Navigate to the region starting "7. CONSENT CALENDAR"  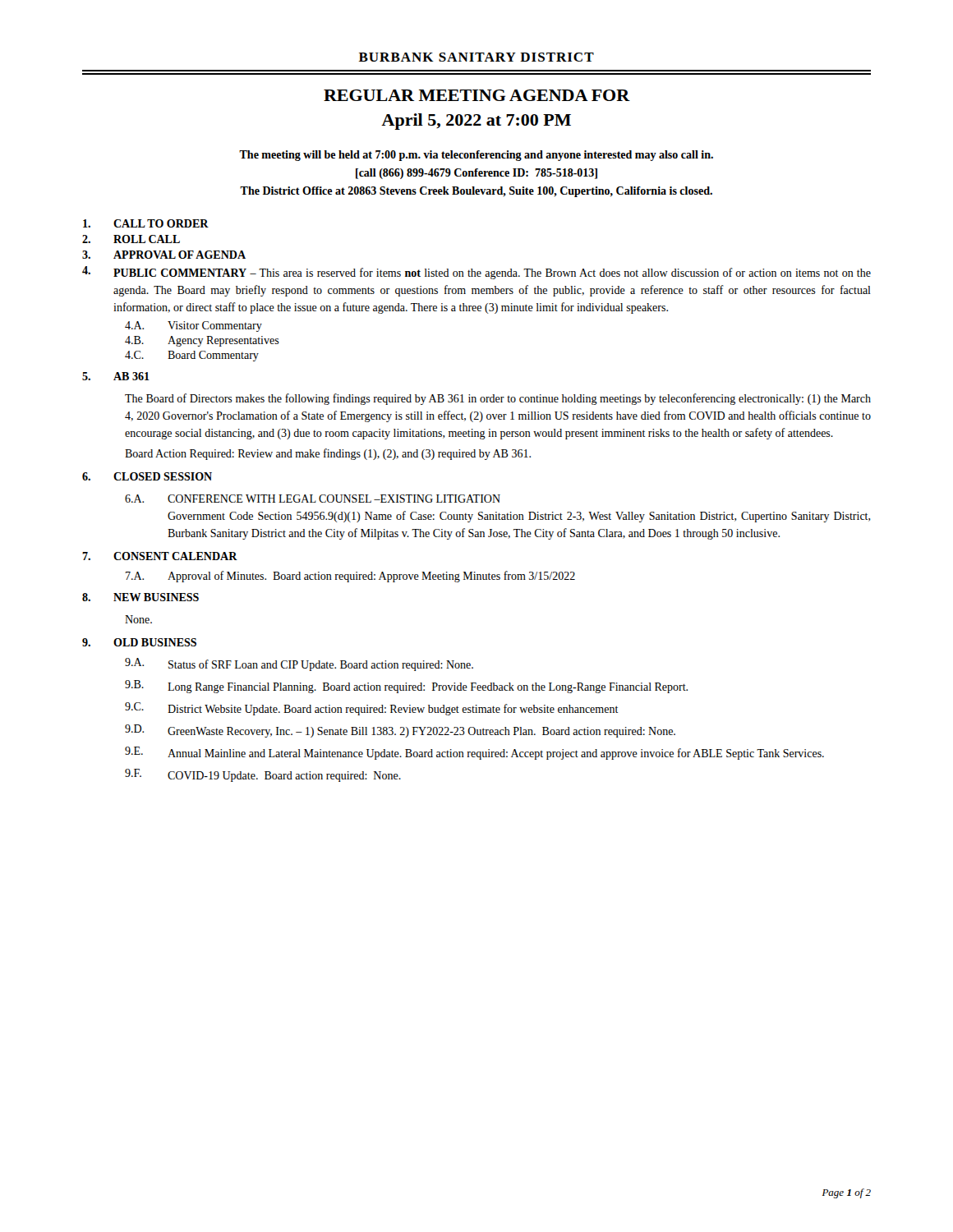click(159, 557)
